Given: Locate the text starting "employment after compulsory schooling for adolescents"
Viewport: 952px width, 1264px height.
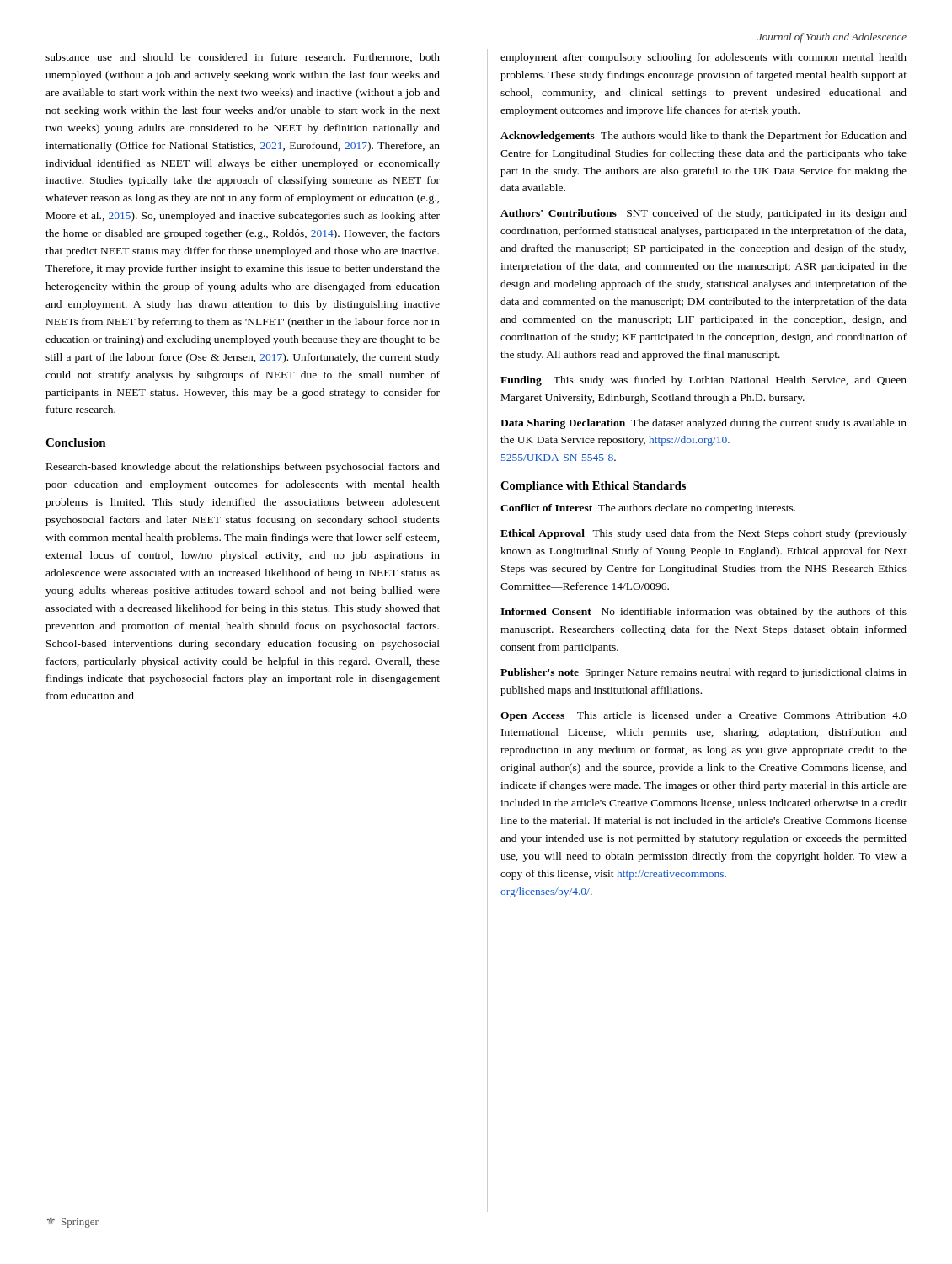Looking at the screenshot, I should click(703, 84).
